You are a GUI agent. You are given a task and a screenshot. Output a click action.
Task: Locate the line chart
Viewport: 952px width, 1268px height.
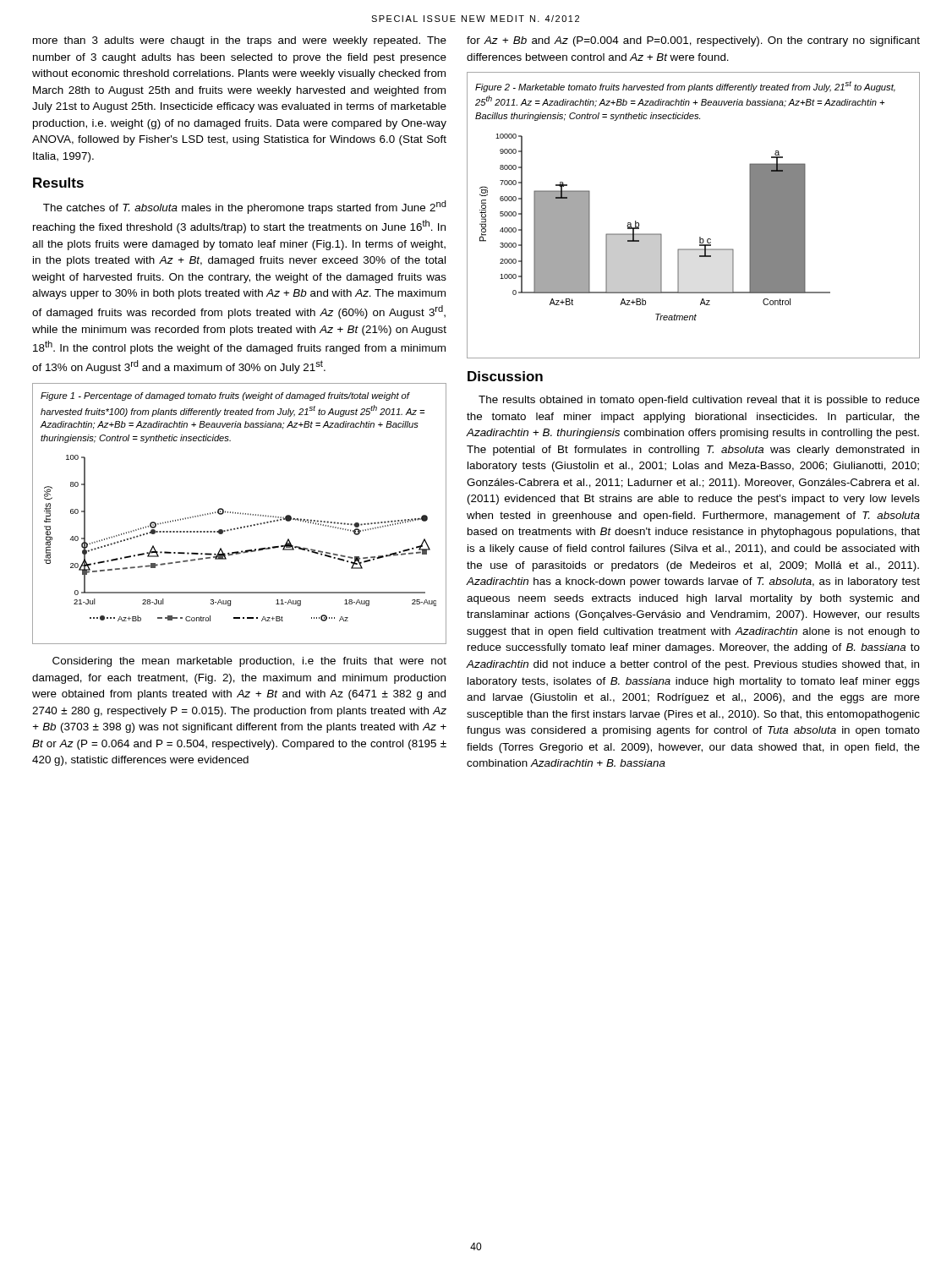click(239, 546)
